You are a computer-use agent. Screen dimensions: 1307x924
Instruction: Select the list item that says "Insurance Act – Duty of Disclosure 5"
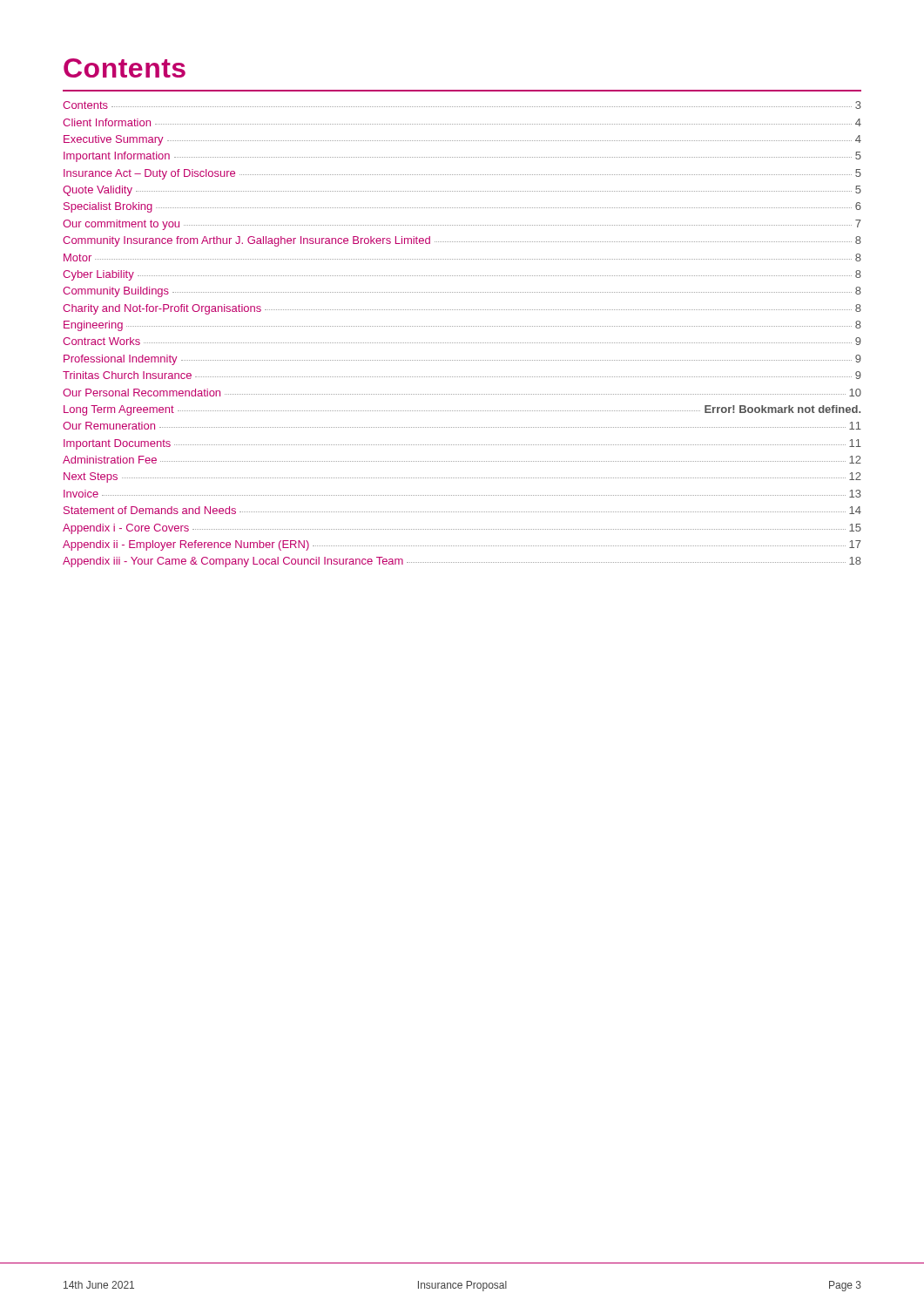click(462, 173)
